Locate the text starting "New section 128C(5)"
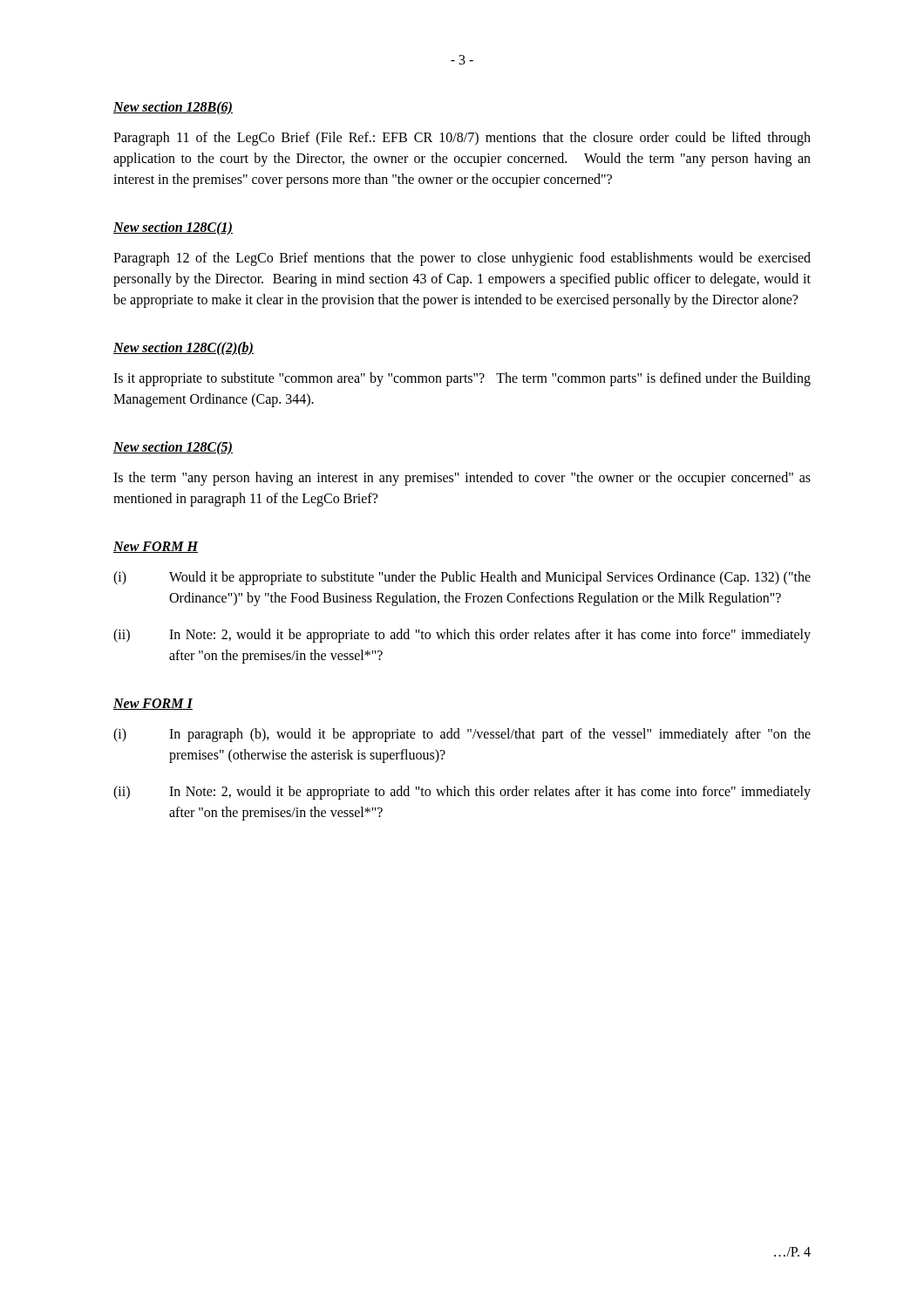924x1308 pixels. (173, 447)
